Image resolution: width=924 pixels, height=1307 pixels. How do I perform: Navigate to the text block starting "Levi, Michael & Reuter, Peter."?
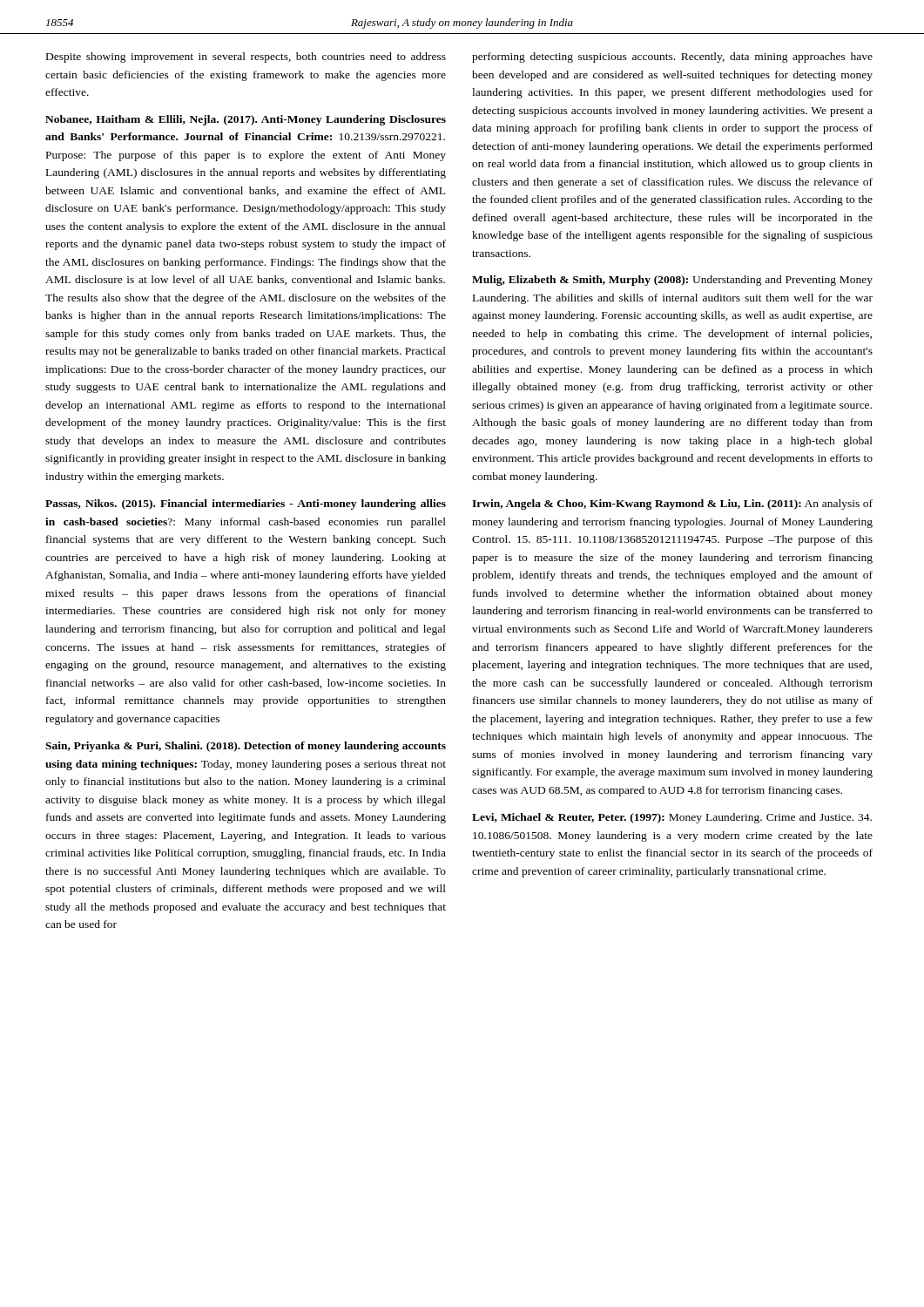672,845
